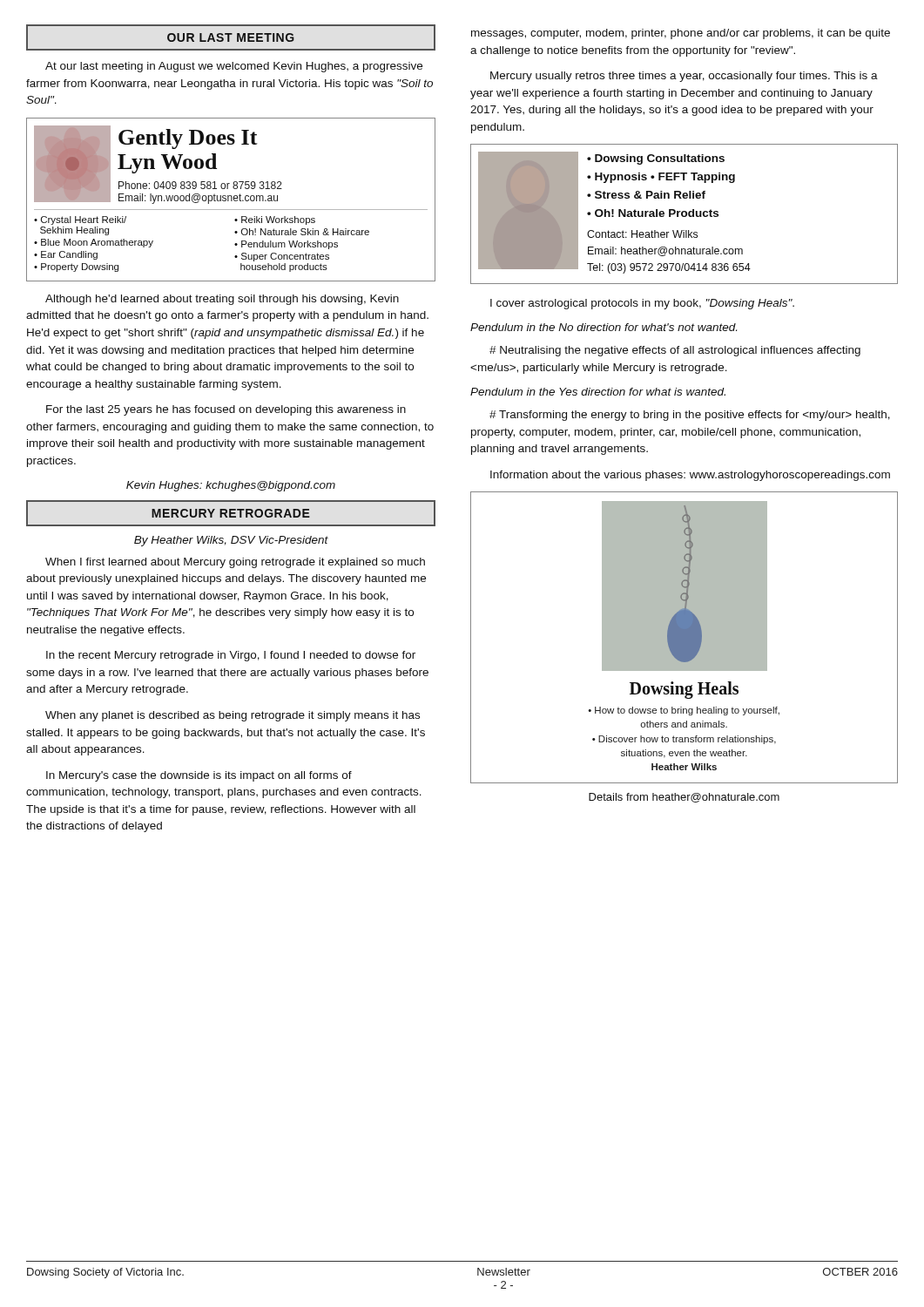Viewport: 924px width, 1307px height.
Task: Navigate to the passage starting "Pendulum in the Yes direction"
Action: (x=599, y=392)
